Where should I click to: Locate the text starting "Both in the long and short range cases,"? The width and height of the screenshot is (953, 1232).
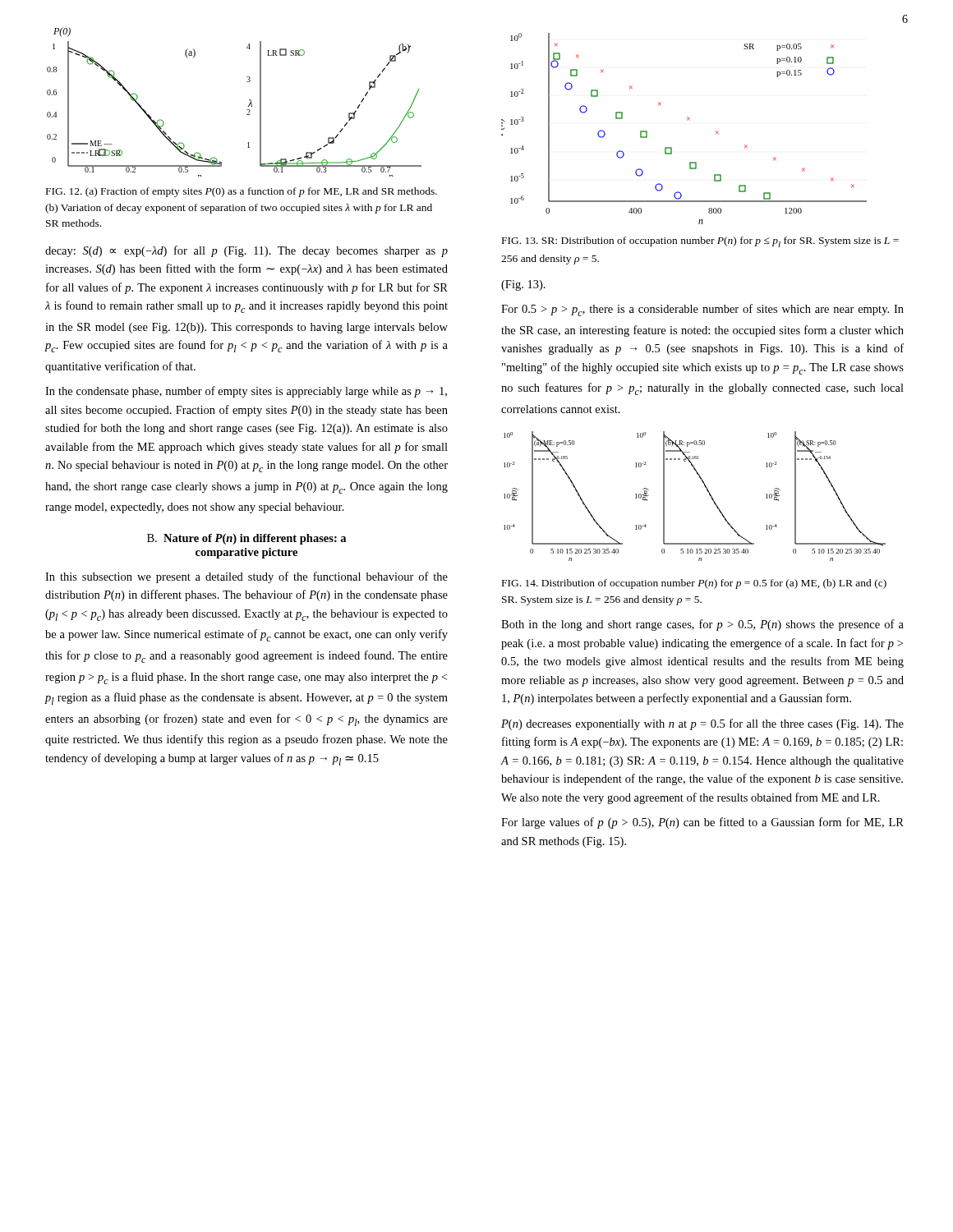702,661
